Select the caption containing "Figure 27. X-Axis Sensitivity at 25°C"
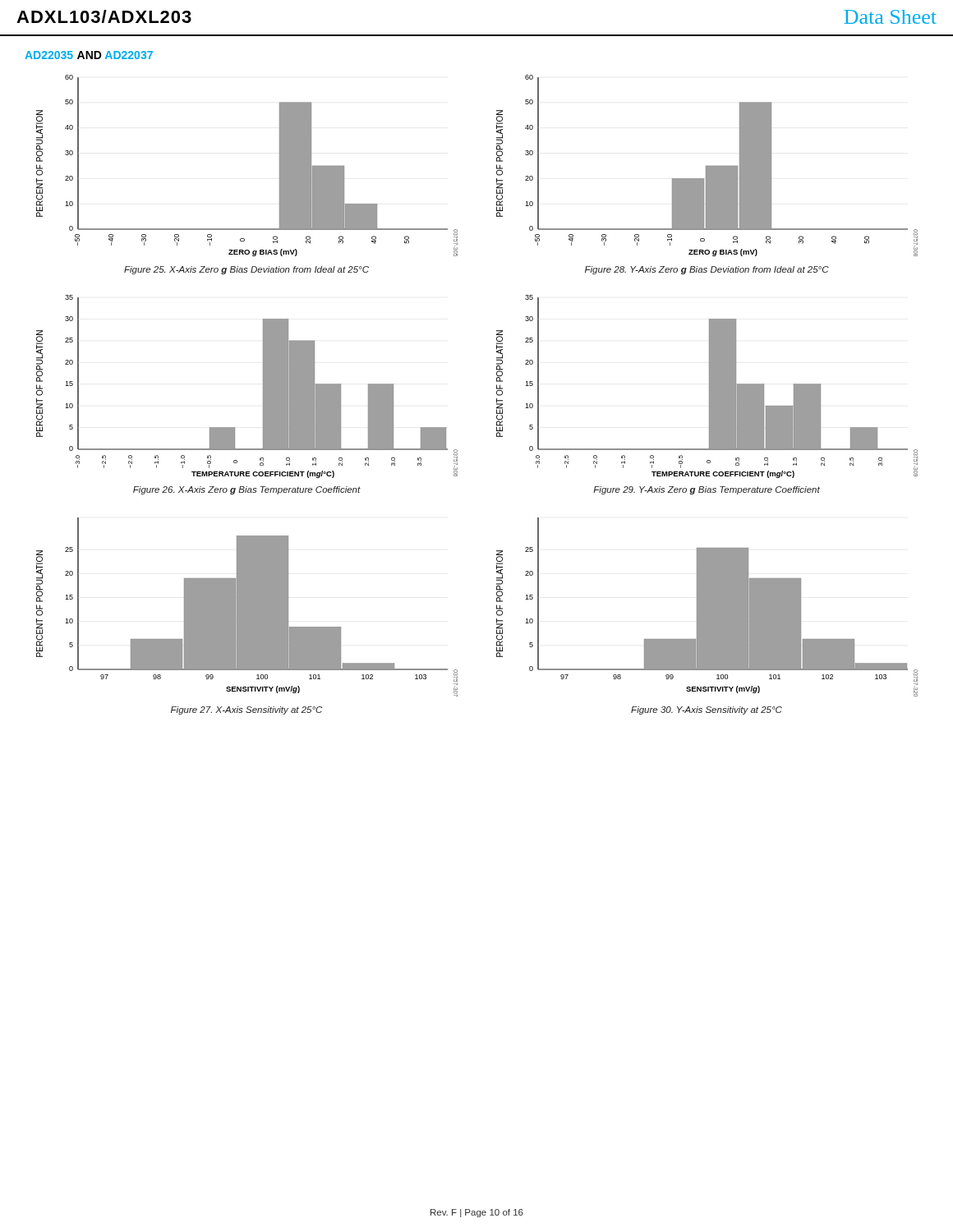953x1232 pixels. click(x=246, y=710)
